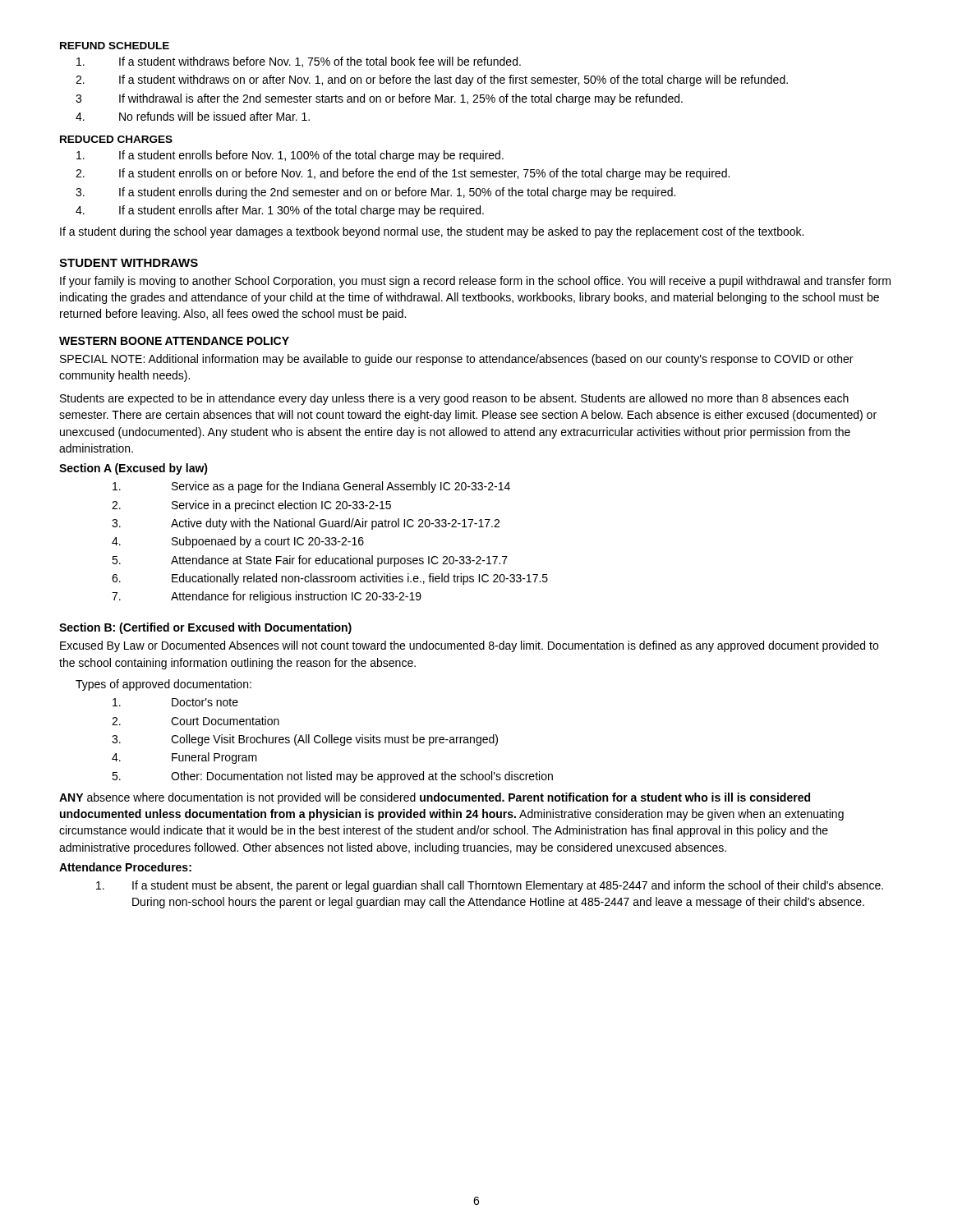Select the list item that reads "If a student must be absent,"
The height and width of the screenshot is (1232, 953).
[485, 894]
